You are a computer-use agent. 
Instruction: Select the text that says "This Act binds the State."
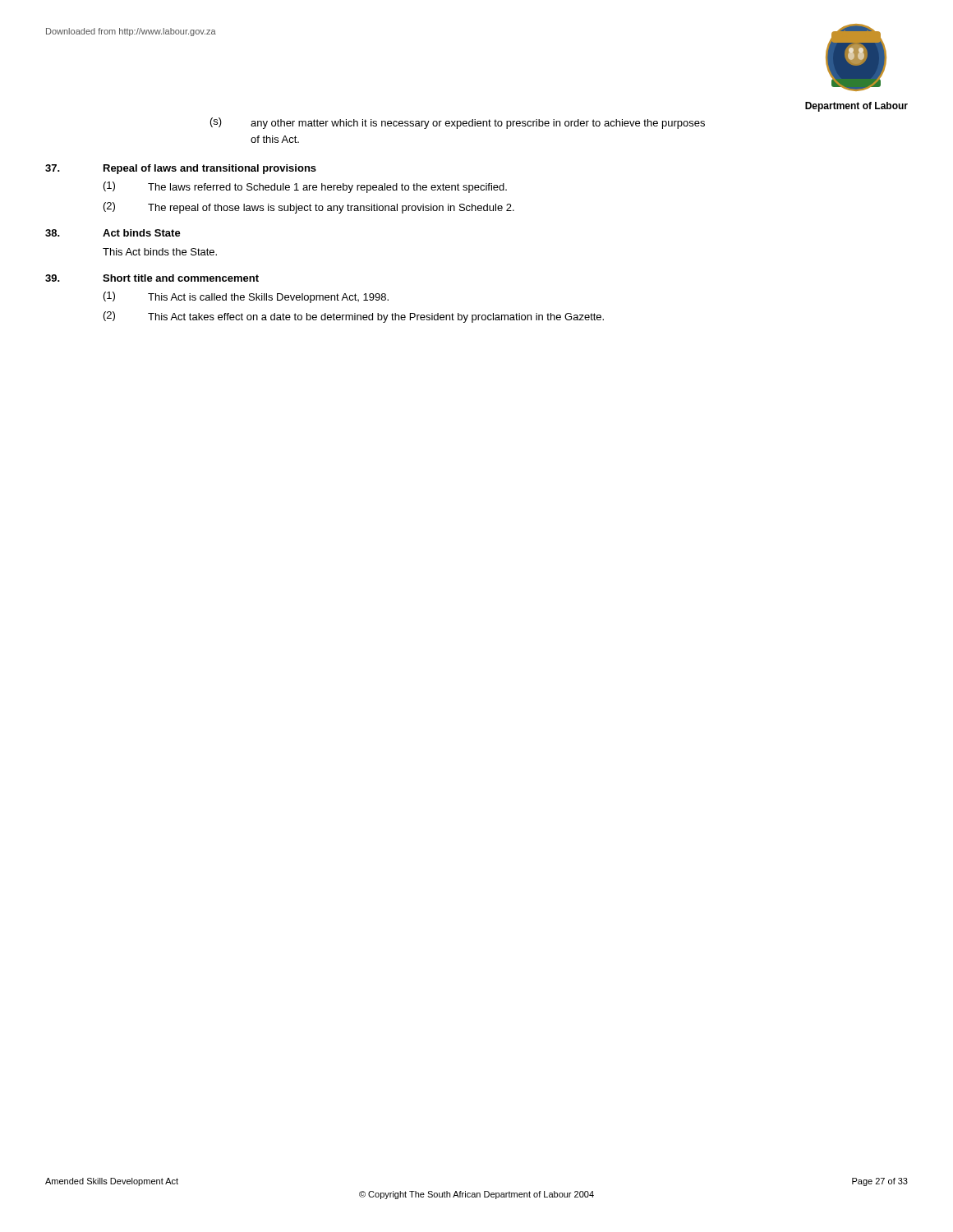160,252
